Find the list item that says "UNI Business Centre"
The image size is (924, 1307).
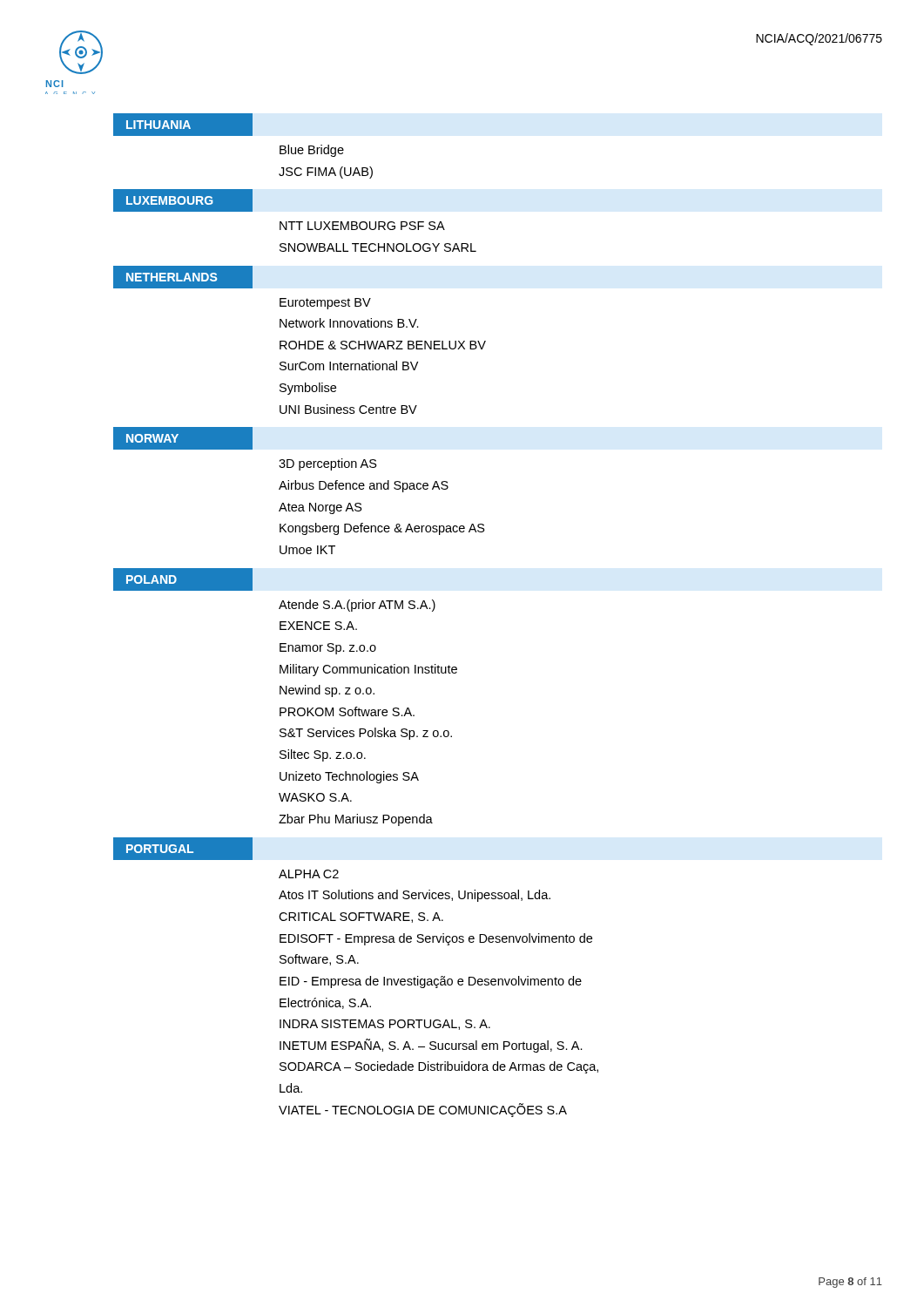pyautogui.click(x=348, y=409)
